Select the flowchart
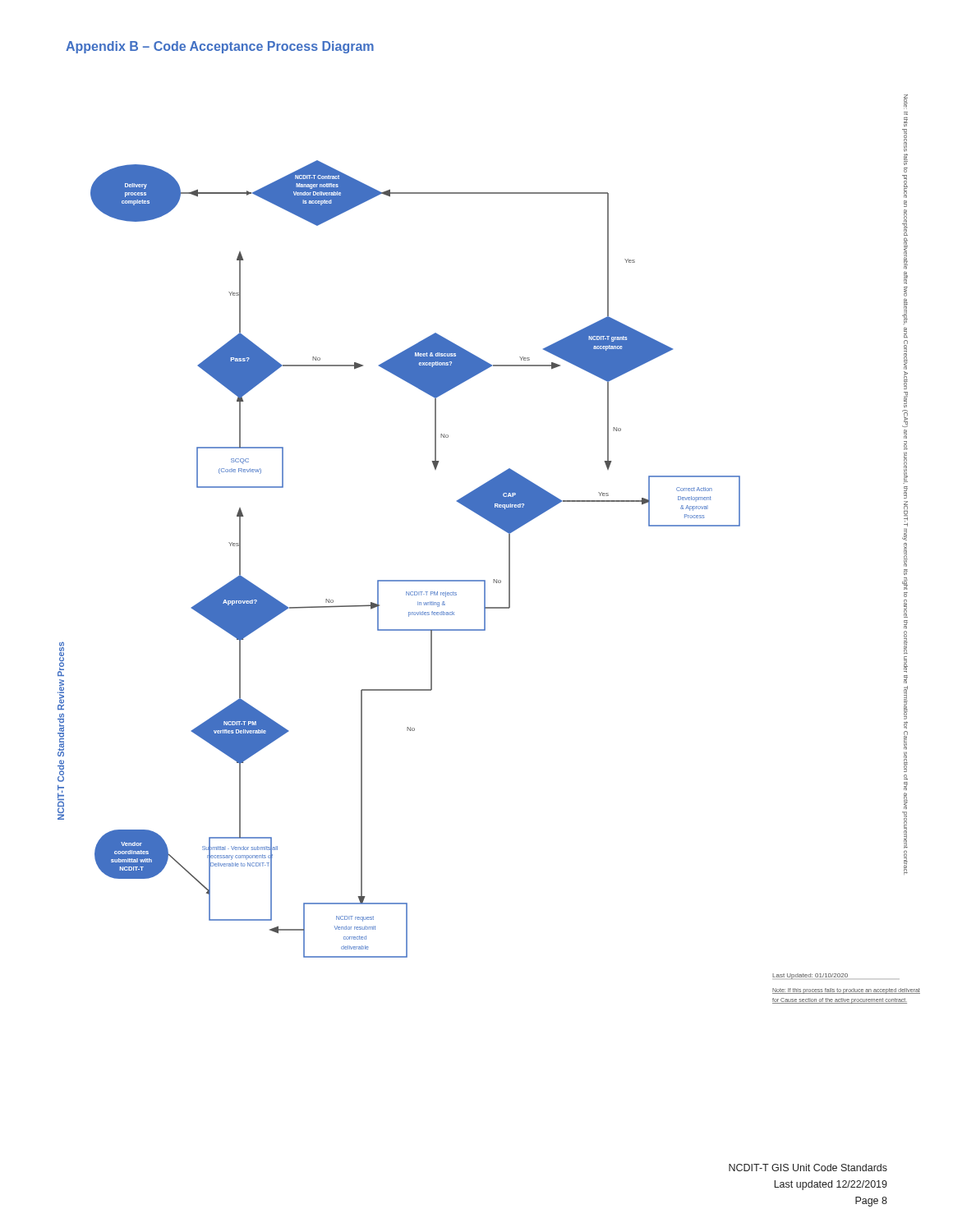953x1232 pixels. point(485,587)
